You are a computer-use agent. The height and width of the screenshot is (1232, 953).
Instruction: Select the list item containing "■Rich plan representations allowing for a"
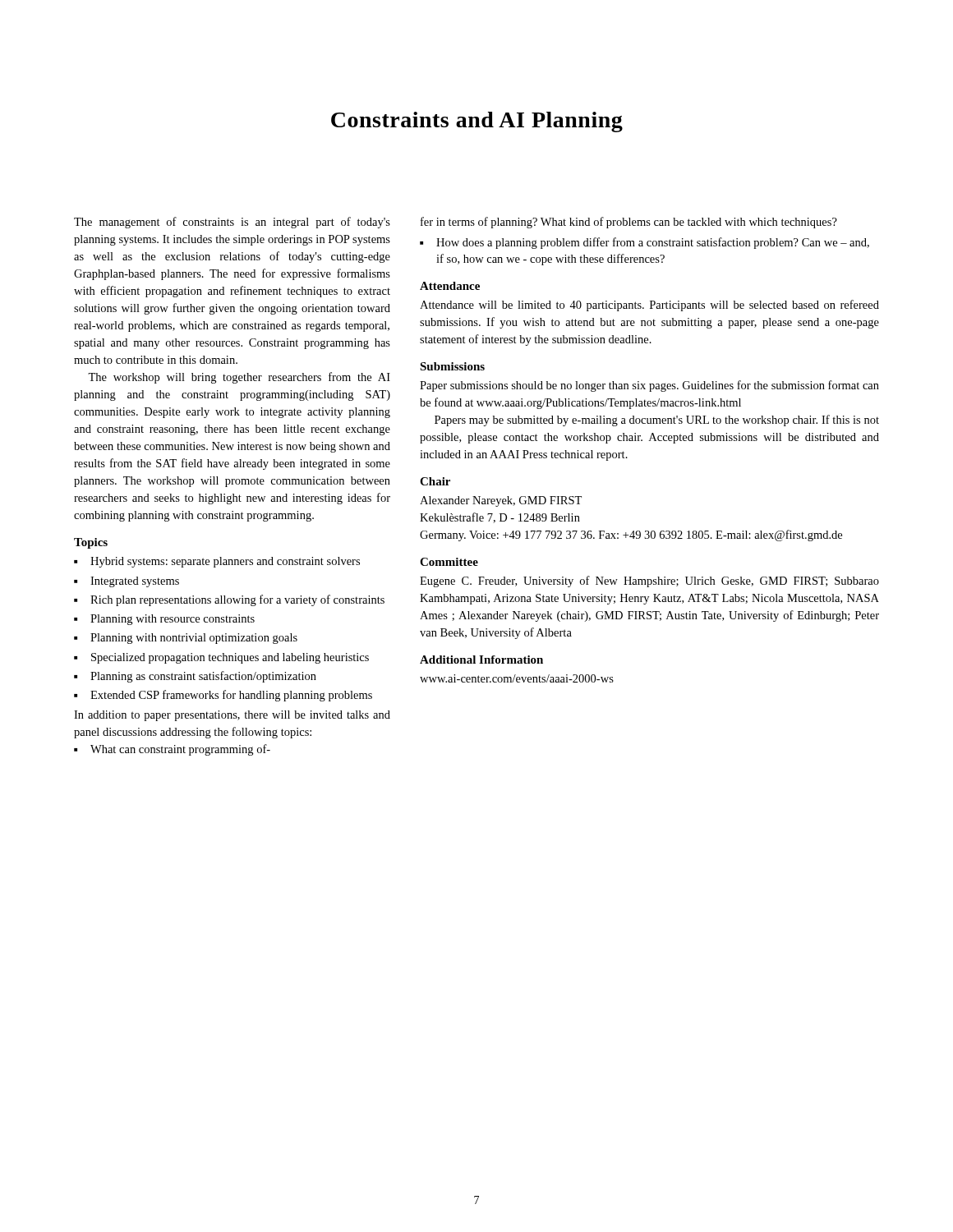232,600
